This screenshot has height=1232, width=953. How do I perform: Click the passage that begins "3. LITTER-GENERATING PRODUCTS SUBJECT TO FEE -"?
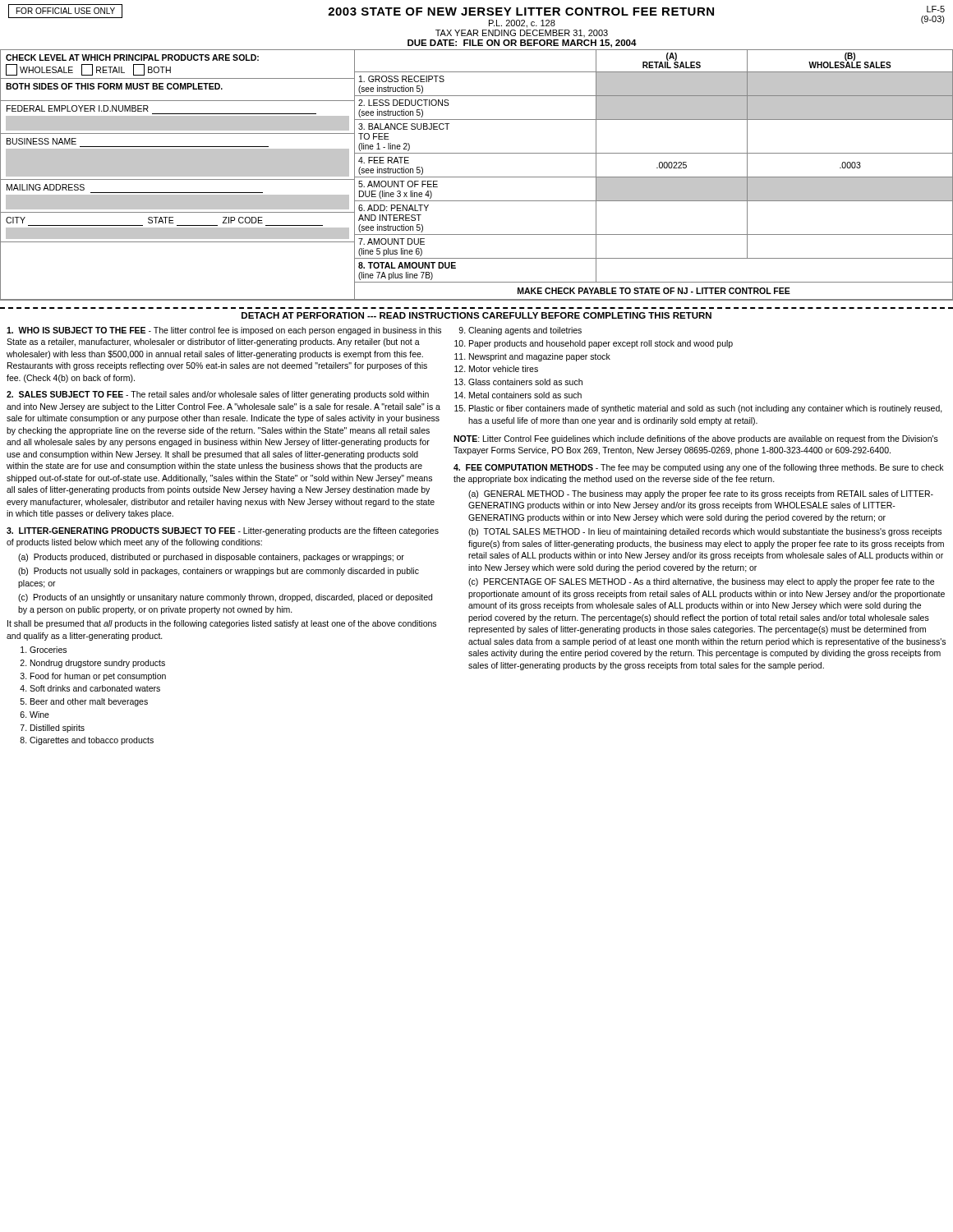224,636
